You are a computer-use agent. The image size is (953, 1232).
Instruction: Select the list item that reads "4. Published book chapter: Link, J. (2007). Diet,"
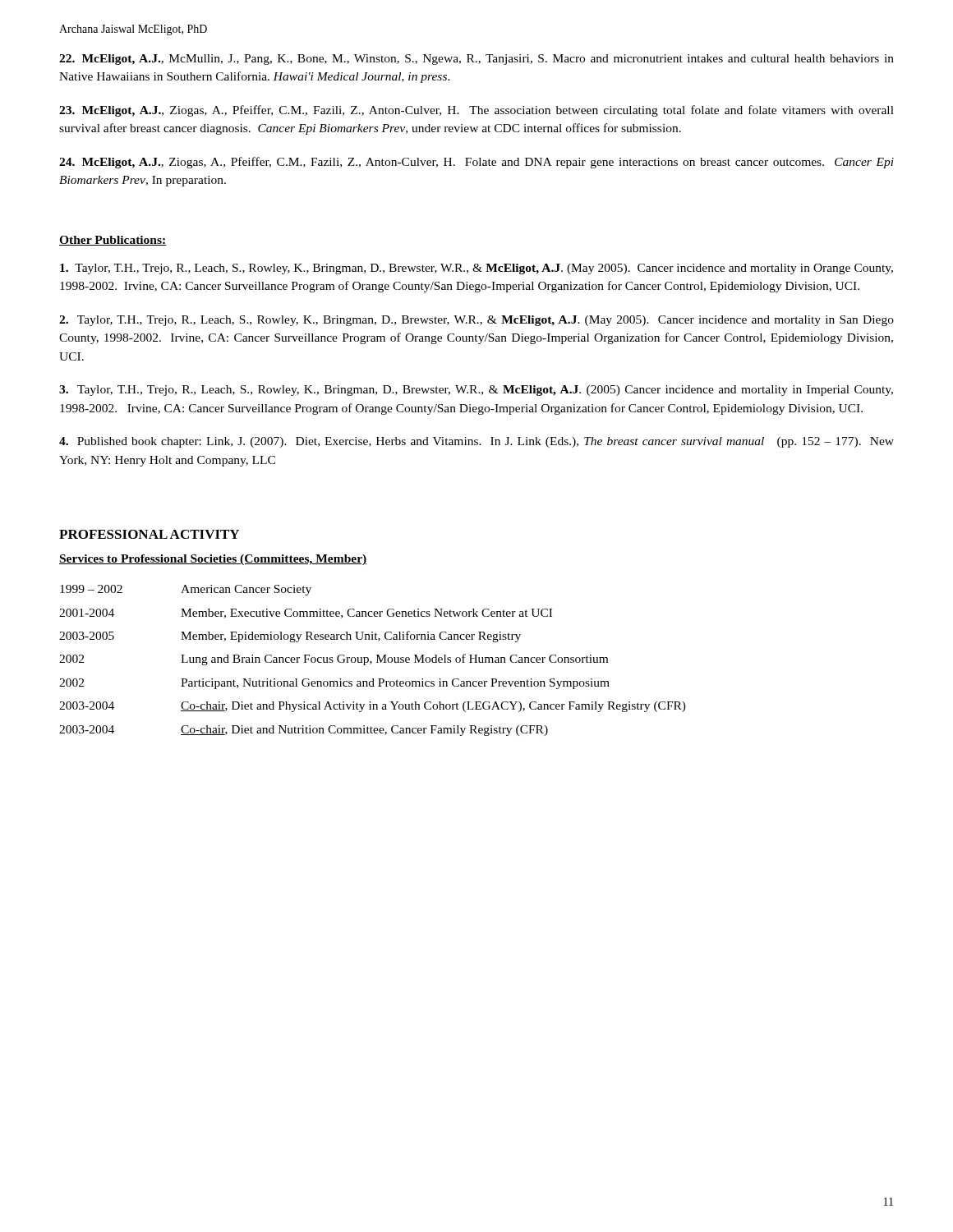click(476, 450)
